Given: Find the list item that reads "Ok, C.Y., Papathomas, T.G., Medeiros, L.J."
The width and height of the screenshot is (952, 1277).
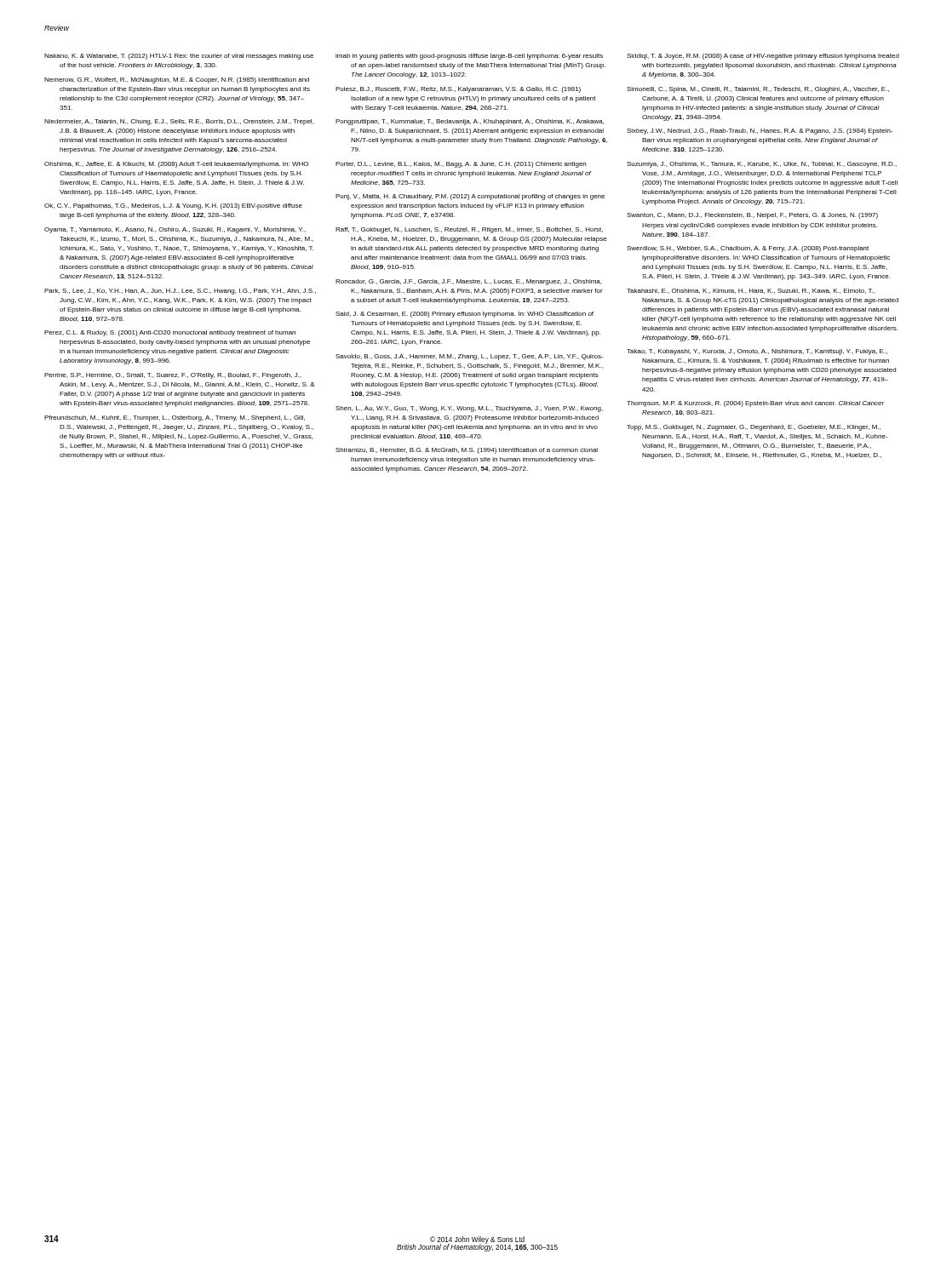Looking at the screenshot, I should click(x=173, y=211).
